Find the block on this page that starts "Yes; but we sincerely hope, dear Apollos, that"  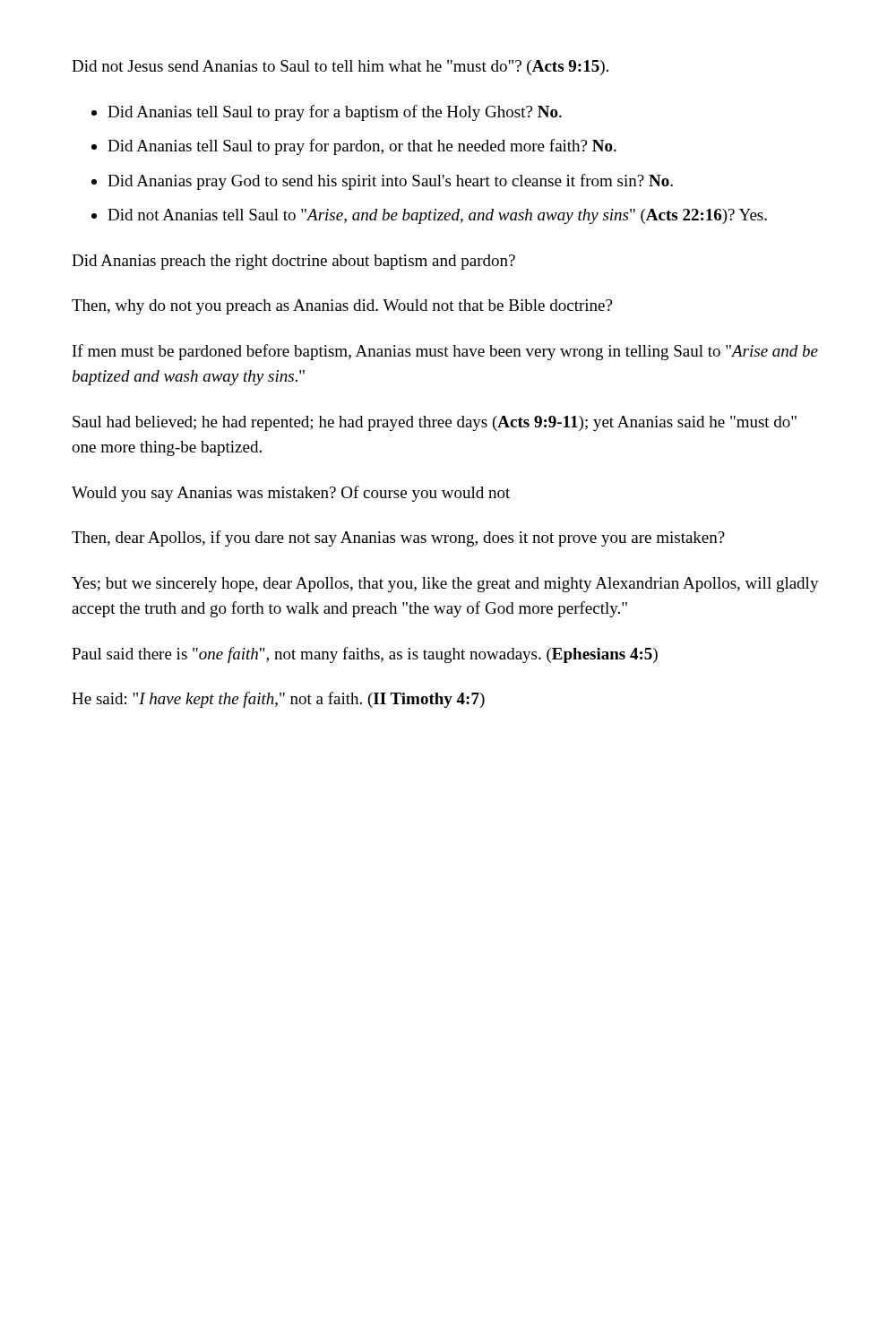(x=445, y=595)
